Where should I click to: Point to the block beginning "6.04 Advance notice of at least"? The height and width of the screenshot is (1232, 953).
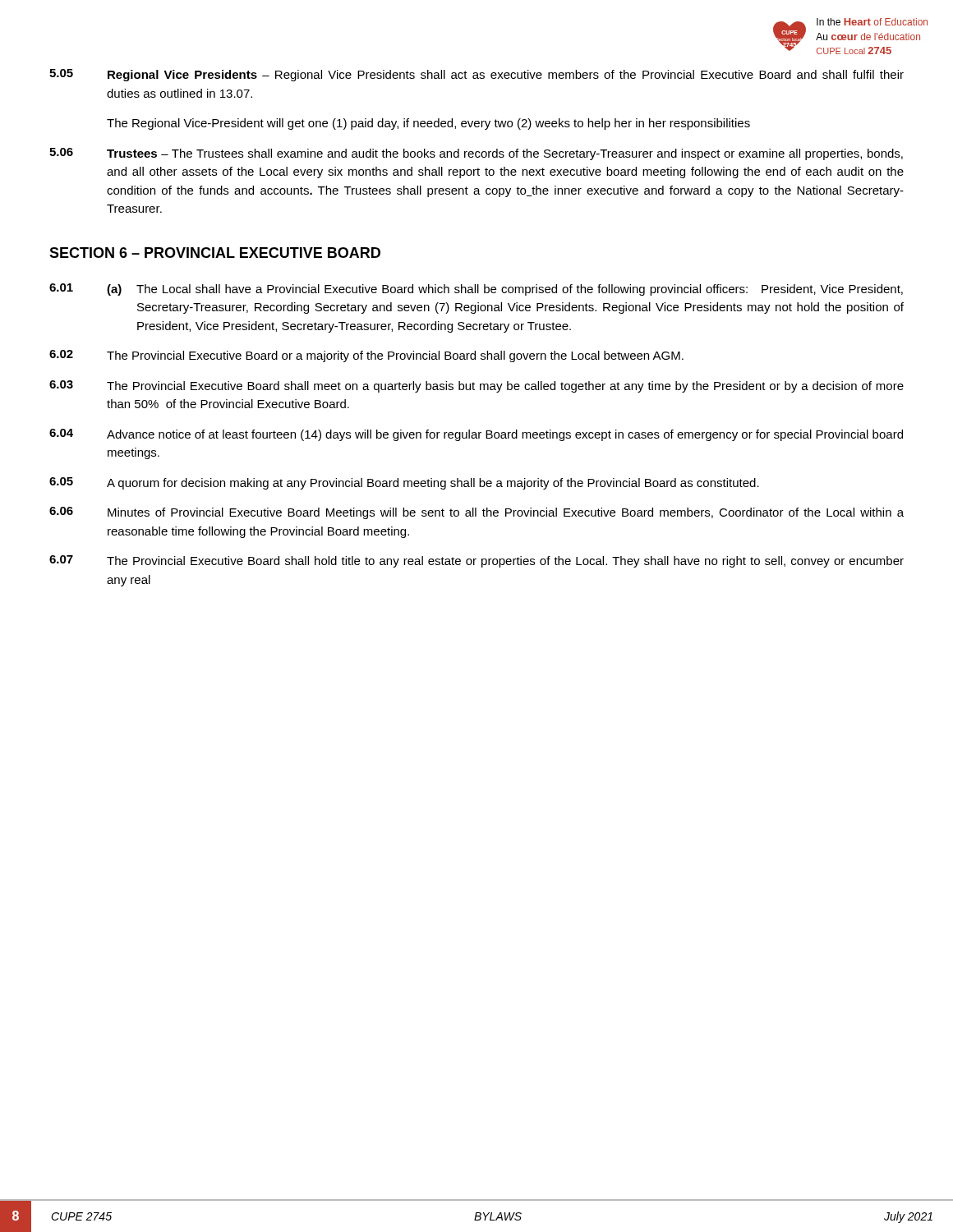[476, 444]
